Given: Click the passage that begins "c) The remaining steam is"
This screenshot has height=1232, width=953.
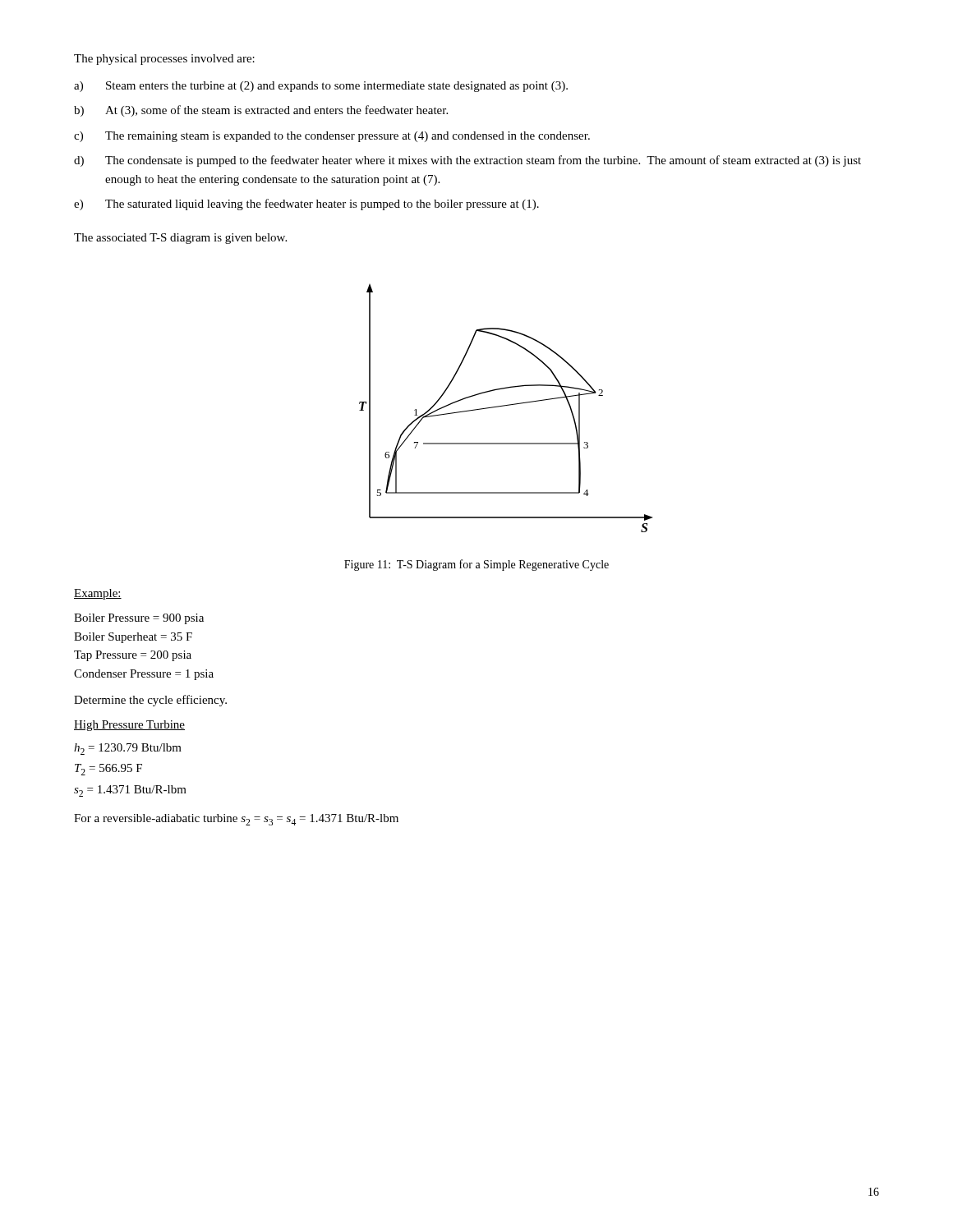Looking at the screenshot, I should click(476, 135).
